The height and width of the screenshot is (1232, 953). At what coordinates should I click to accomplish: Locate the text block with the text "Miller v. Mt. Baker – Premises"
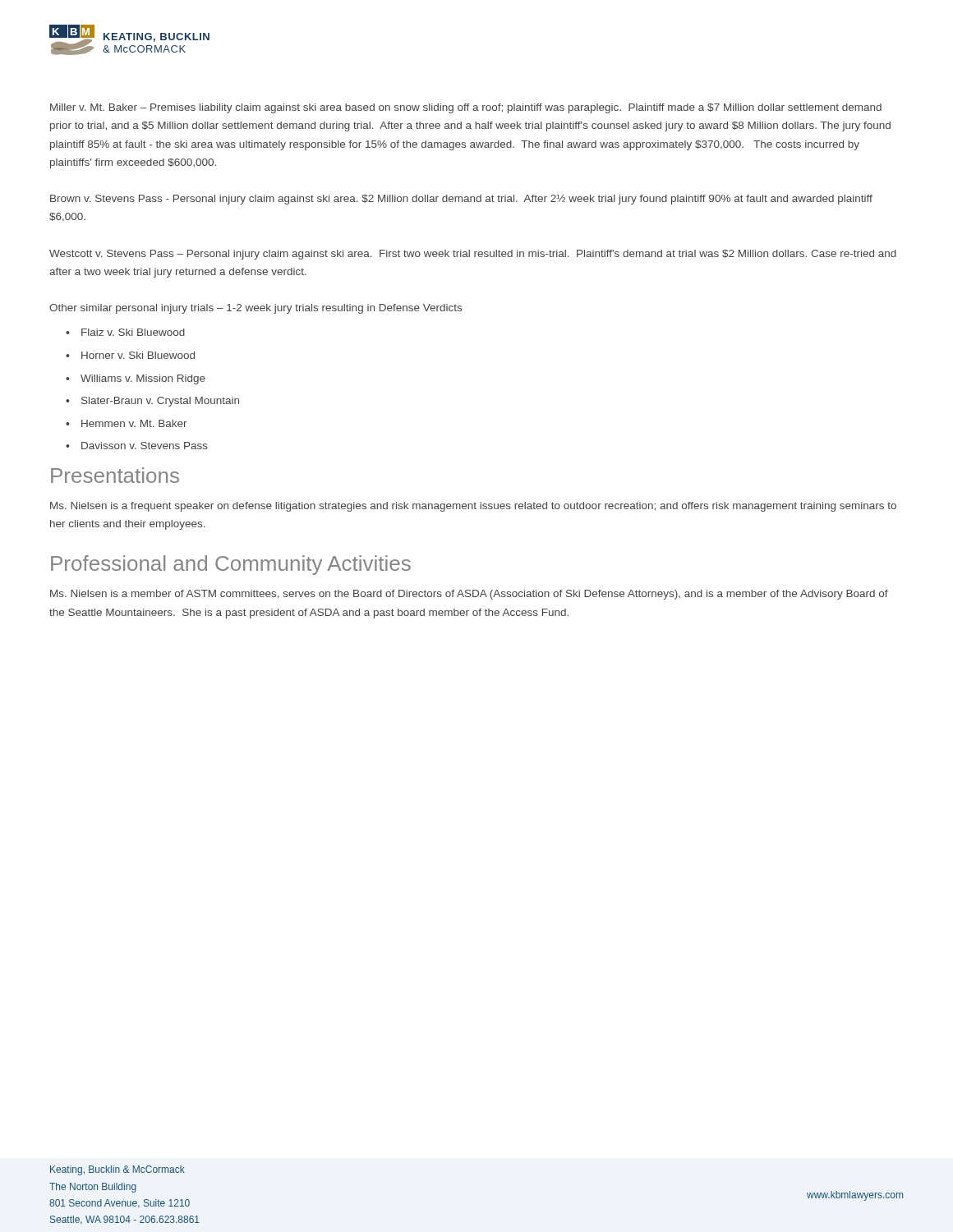(x=470, y=135)
